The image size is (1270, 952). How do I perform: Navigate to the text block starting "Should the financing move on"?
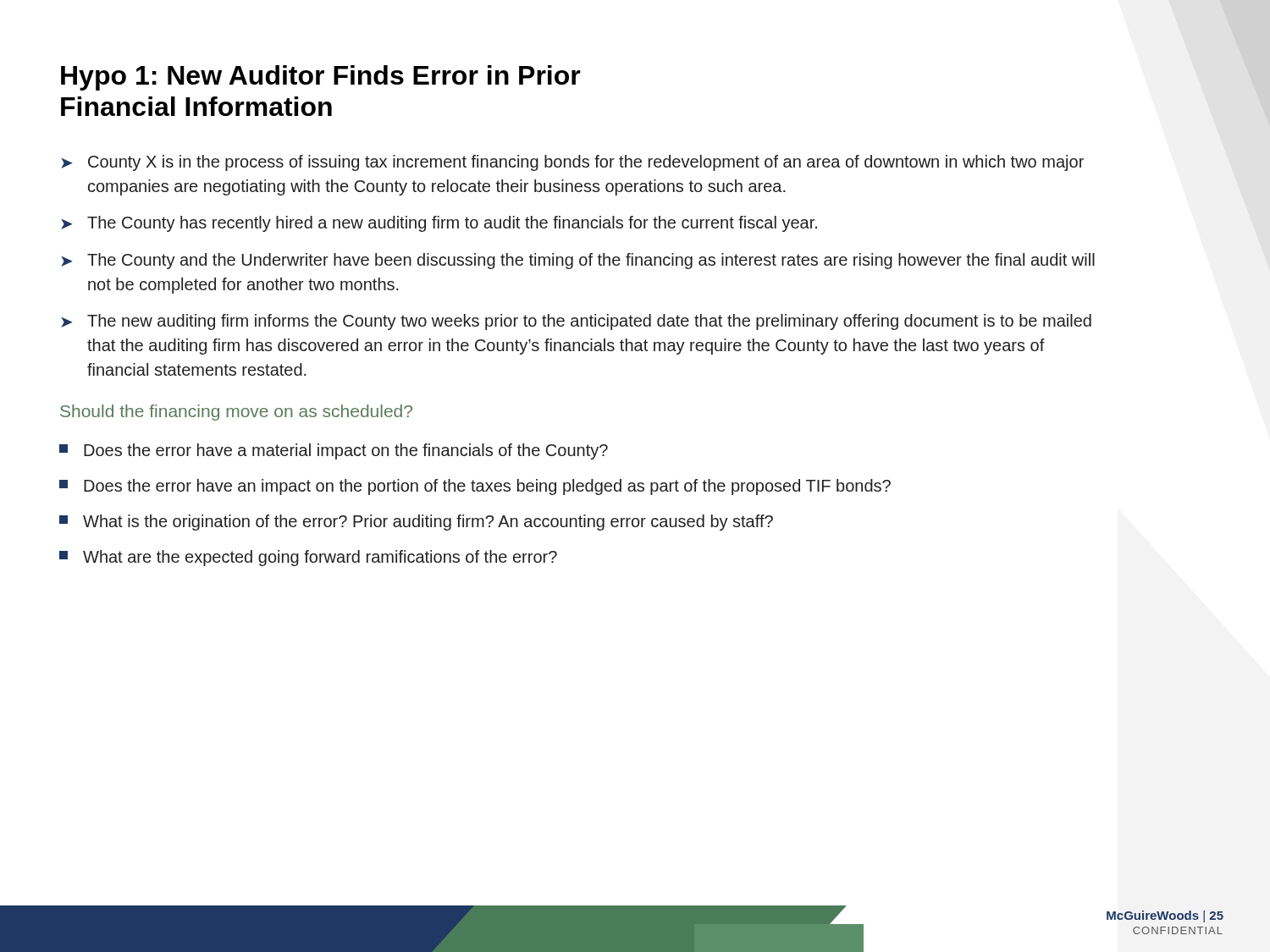coord(236,411)
